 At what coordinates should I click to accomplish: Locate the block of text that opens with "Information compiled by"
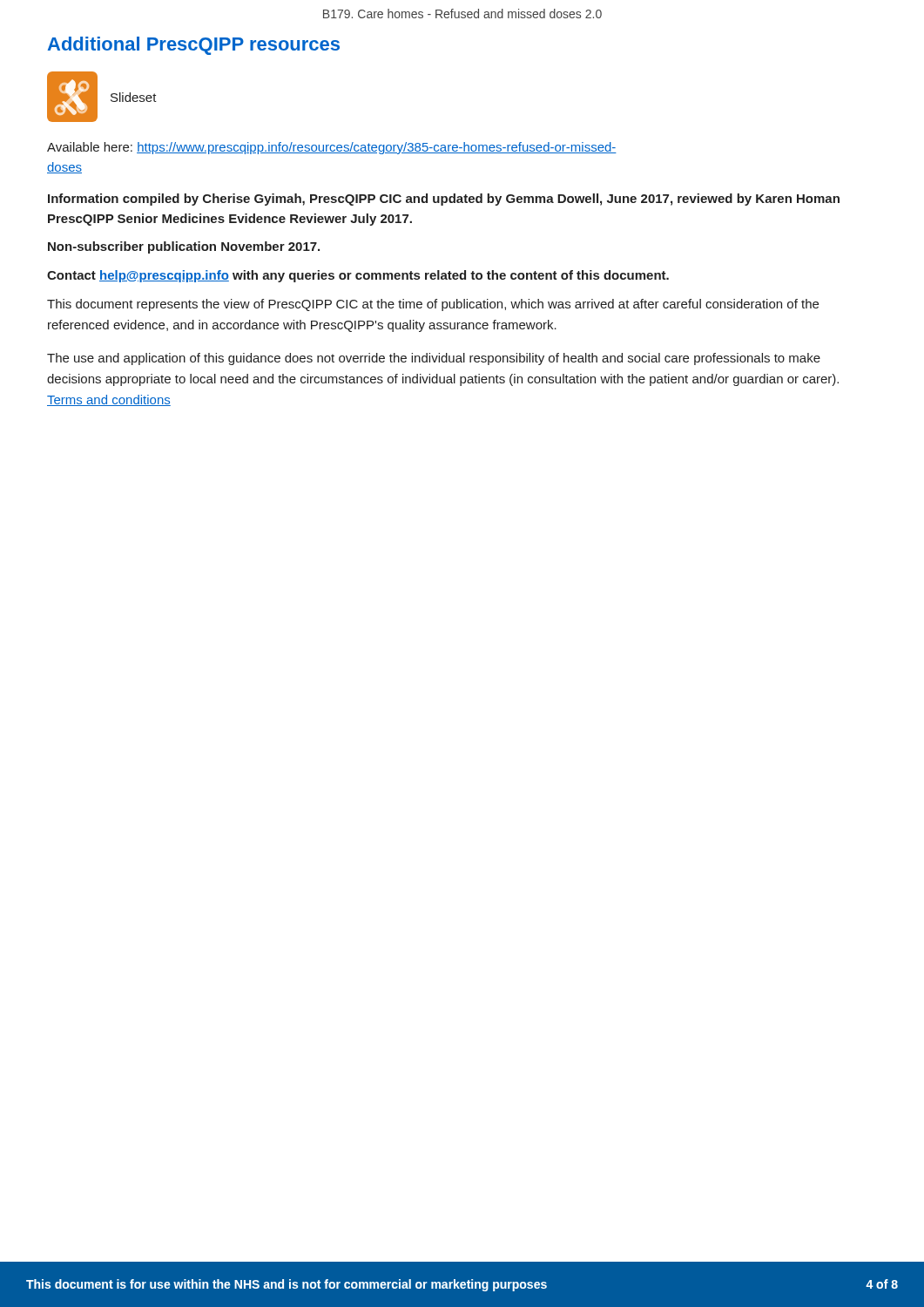pyautogui.click(x=444, y=208)
